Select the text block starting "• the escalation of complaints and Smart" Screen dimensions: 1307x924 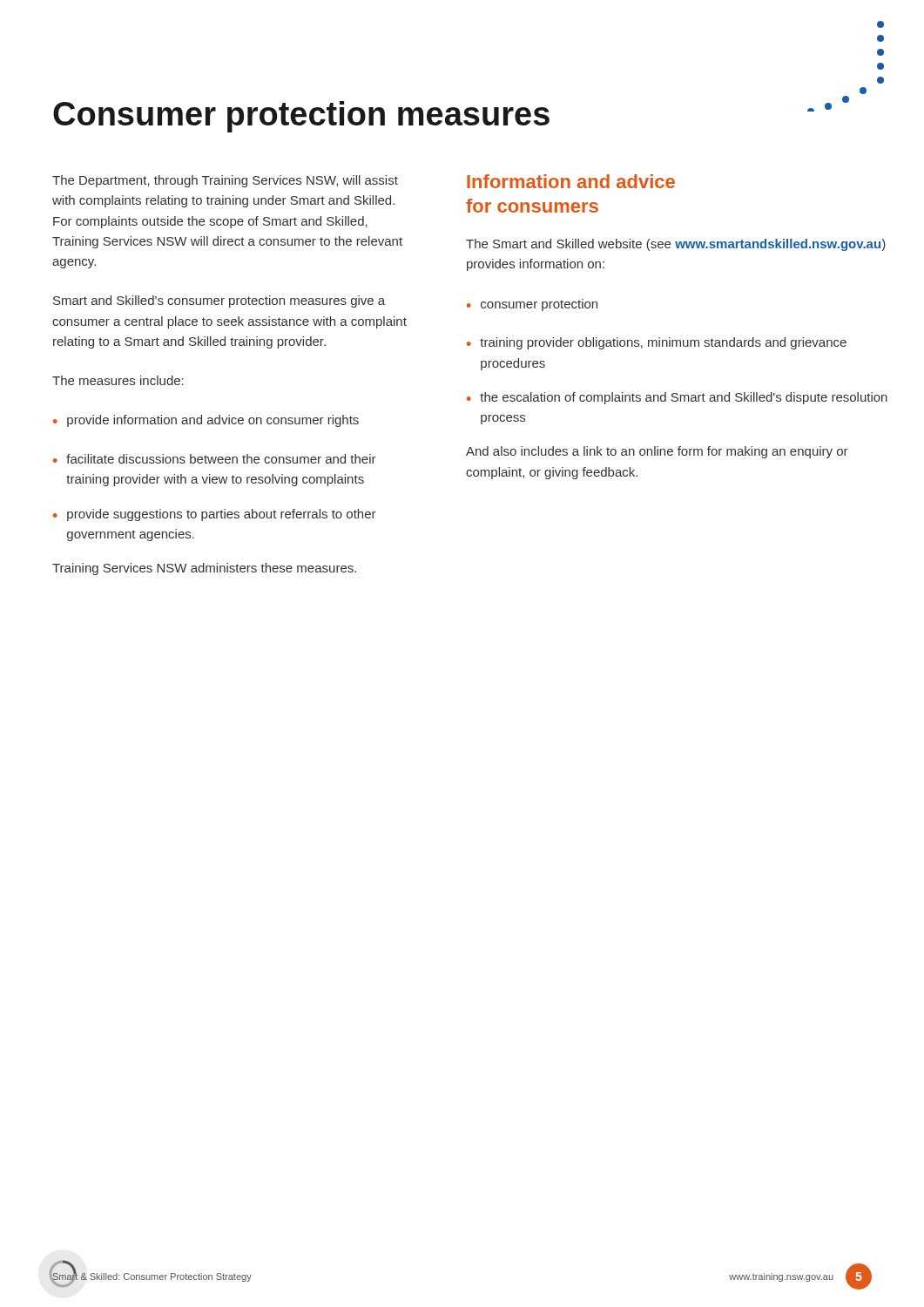(678, 407)
